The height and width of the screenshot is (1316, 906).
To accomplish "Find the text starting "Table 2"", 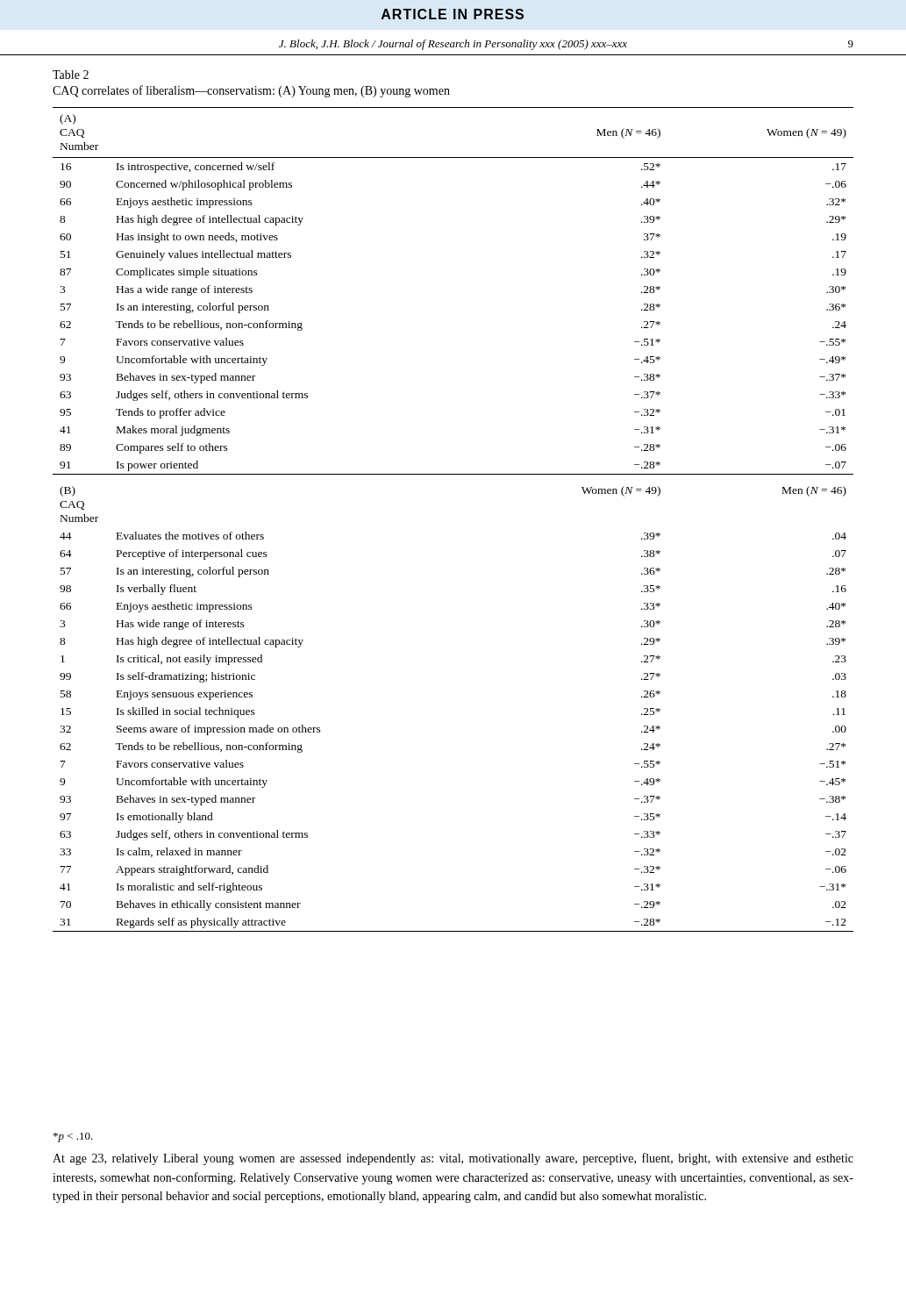I will pyautogui.click(x=71, y=75).
